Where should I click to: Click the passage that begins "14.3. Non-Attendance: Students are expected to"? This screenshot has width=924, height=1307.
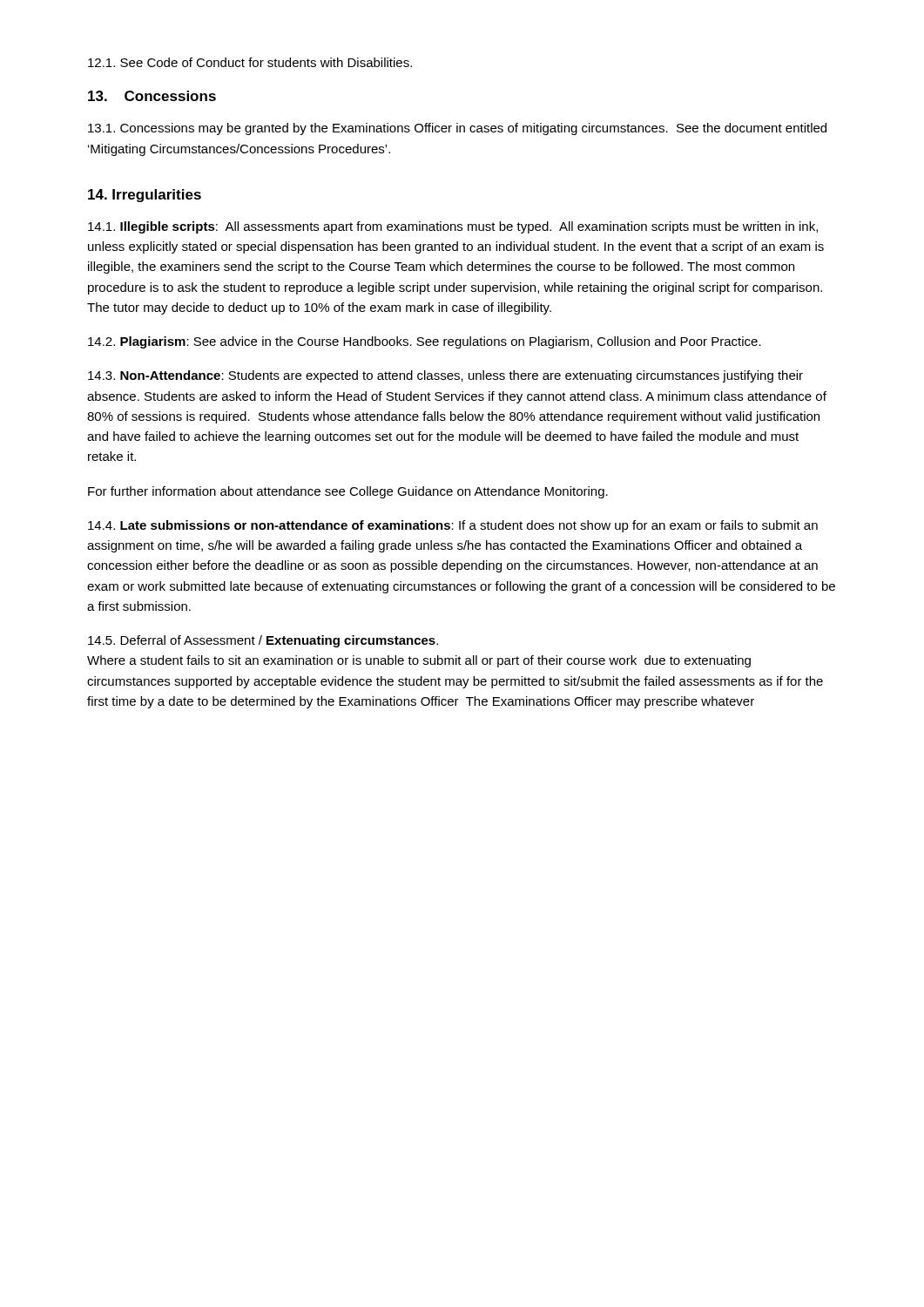457,416
